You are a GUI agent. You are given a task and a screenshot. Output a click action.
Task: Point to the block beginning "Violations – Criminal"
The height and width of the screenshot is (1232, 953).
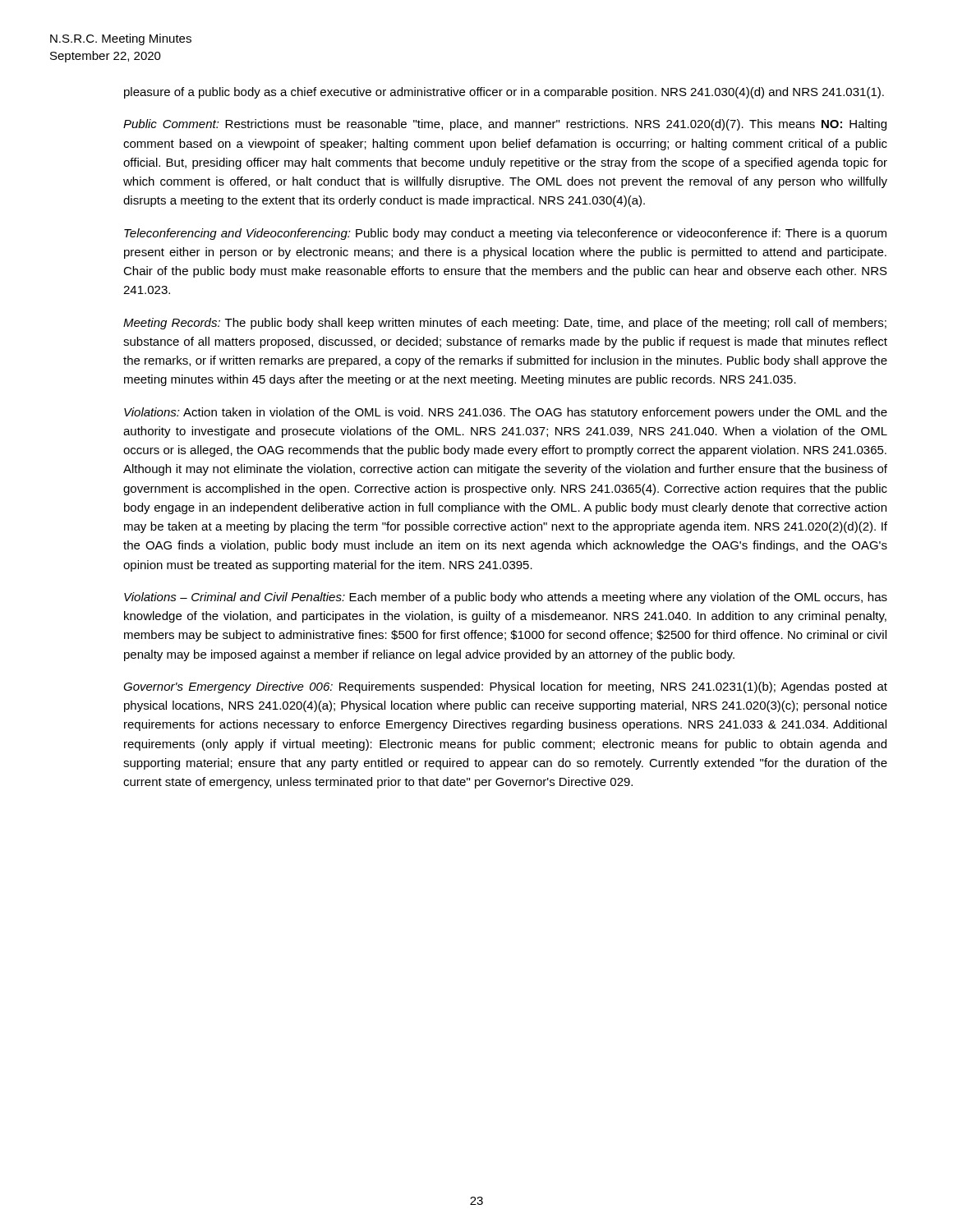click(x=505, y=625)
